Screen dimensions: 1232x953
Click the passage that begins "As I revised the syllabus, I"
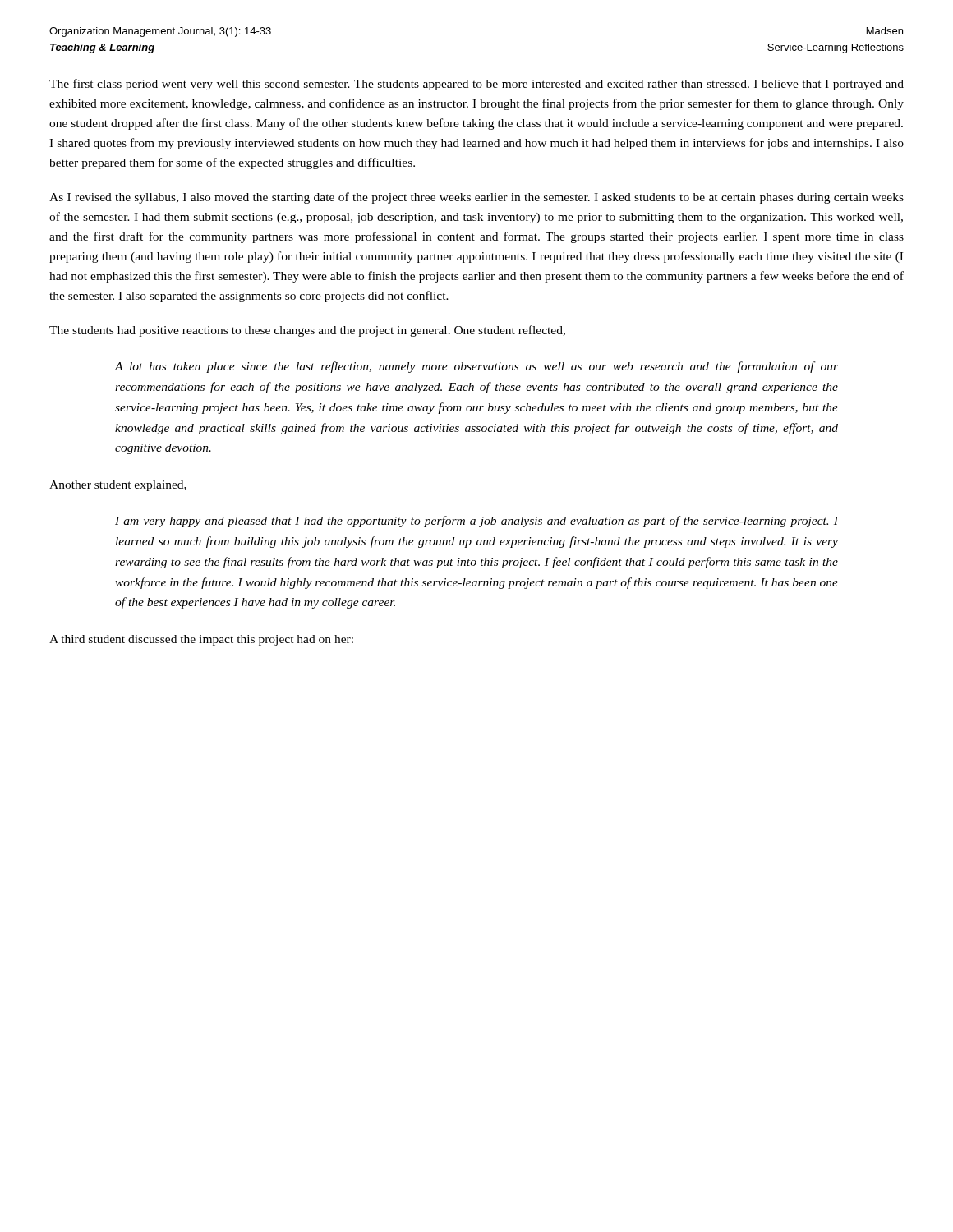pos(476,246)
